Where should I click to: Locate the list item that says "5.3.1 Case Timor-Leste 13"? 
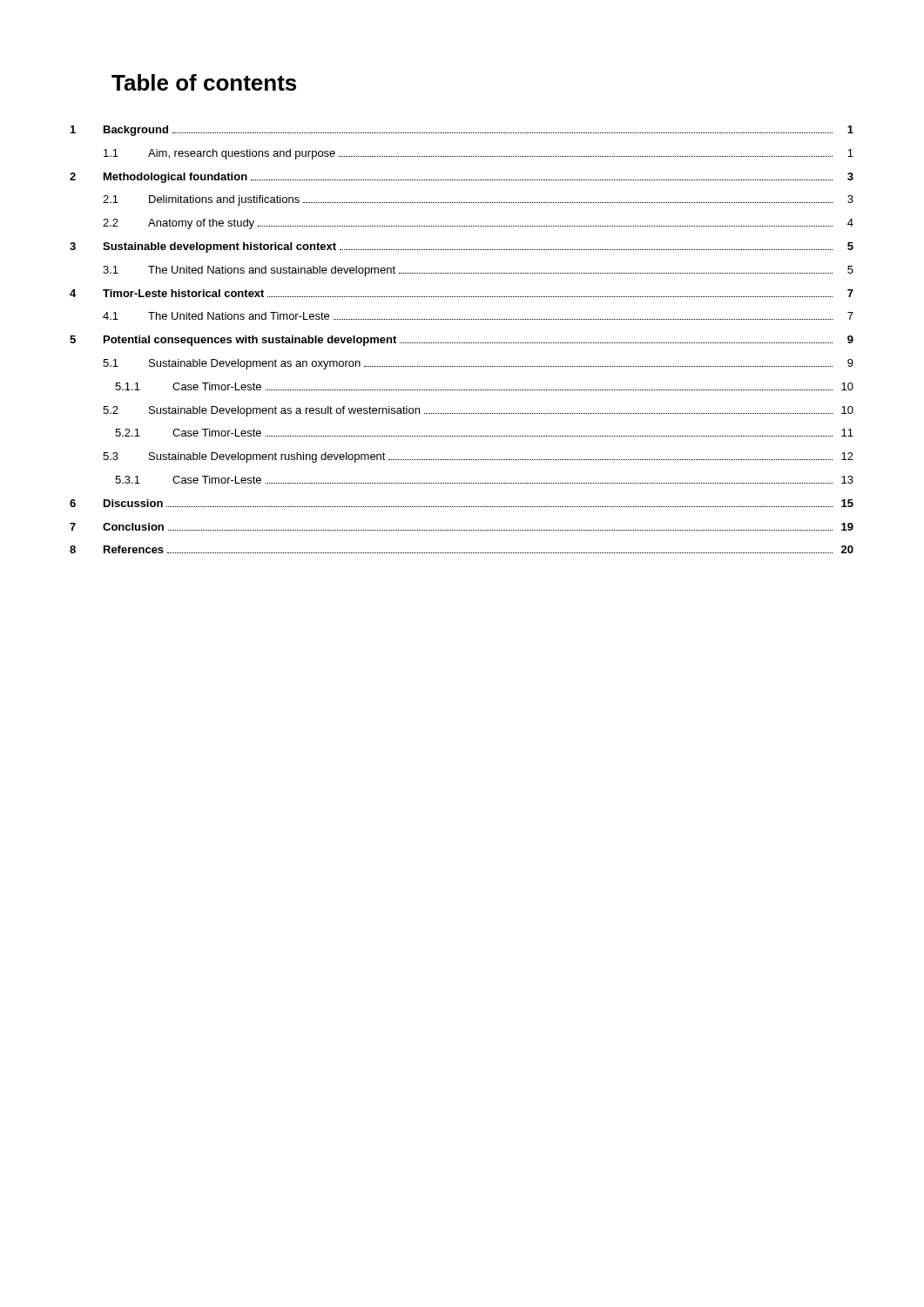[462, 480]
